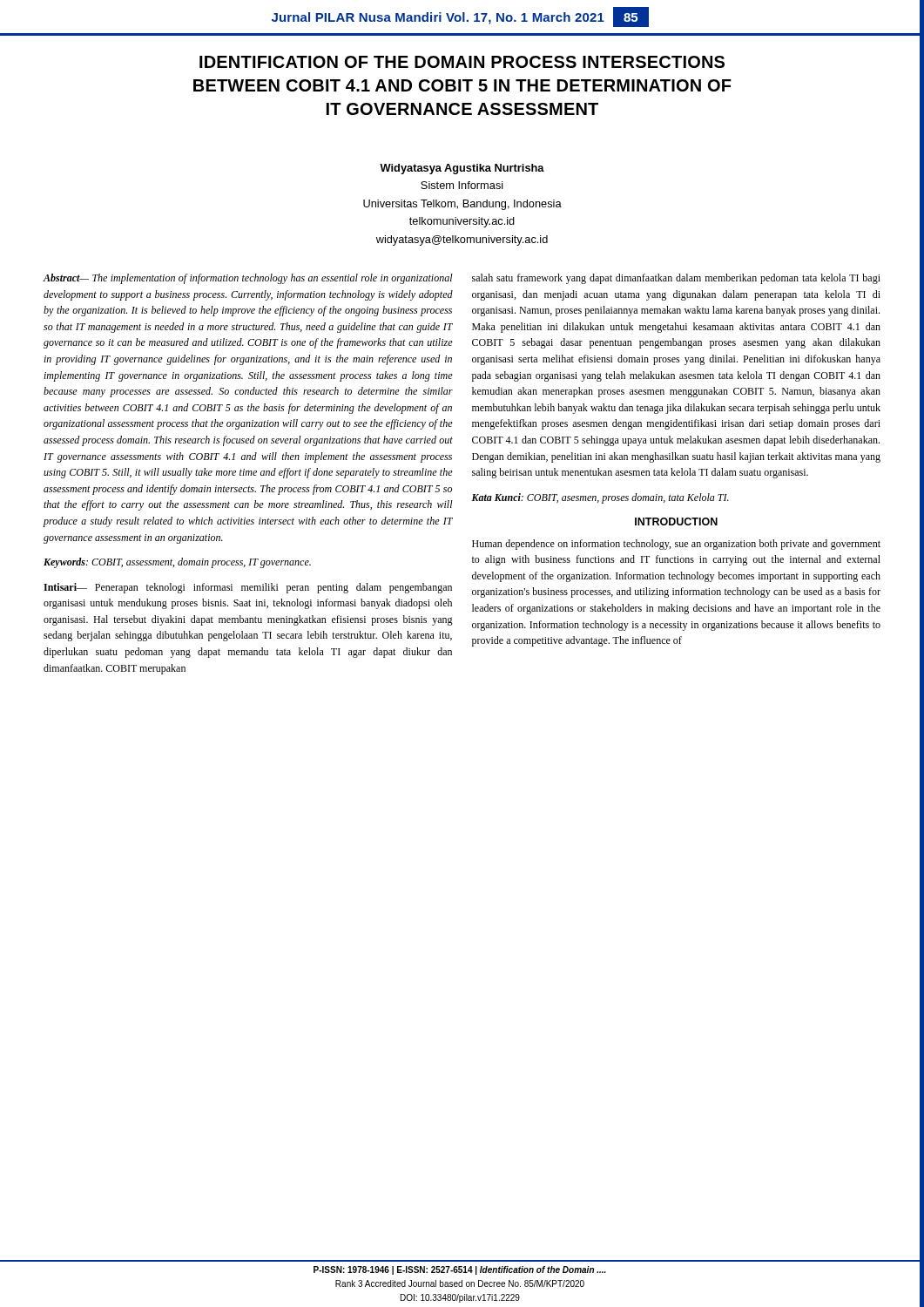The width and height of the screenshot is (924, 1307).
Task: Click on the text block starting "Widyatasya Agustika Nurtrisha Sistem Informasi Universitas Telkom, Bandung,"
Action: (462, 204)
